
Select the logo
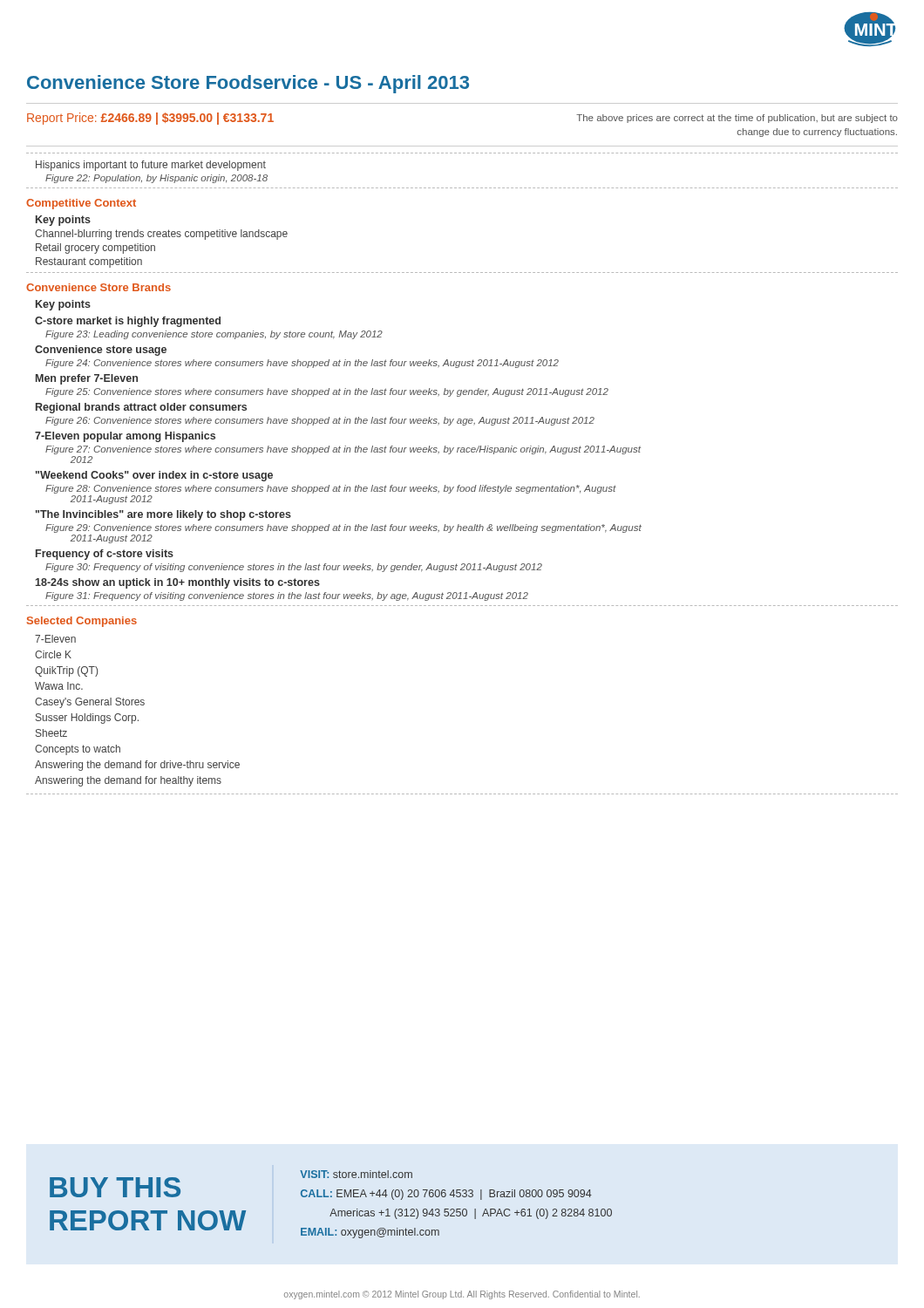click(x=850, y=36)
